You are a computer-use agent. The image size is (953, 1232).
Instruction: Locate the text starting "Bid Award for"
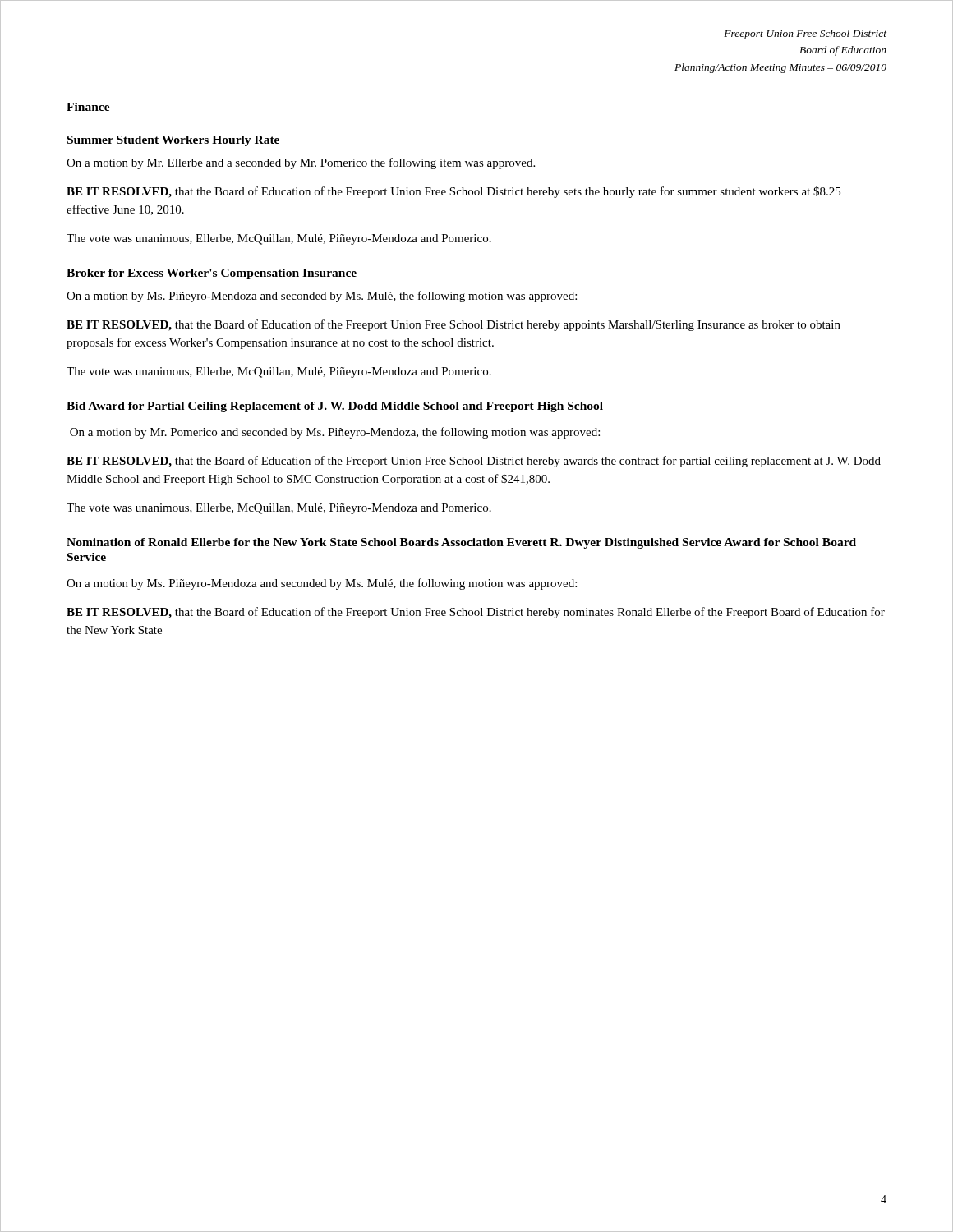click(x=335, y=405)
